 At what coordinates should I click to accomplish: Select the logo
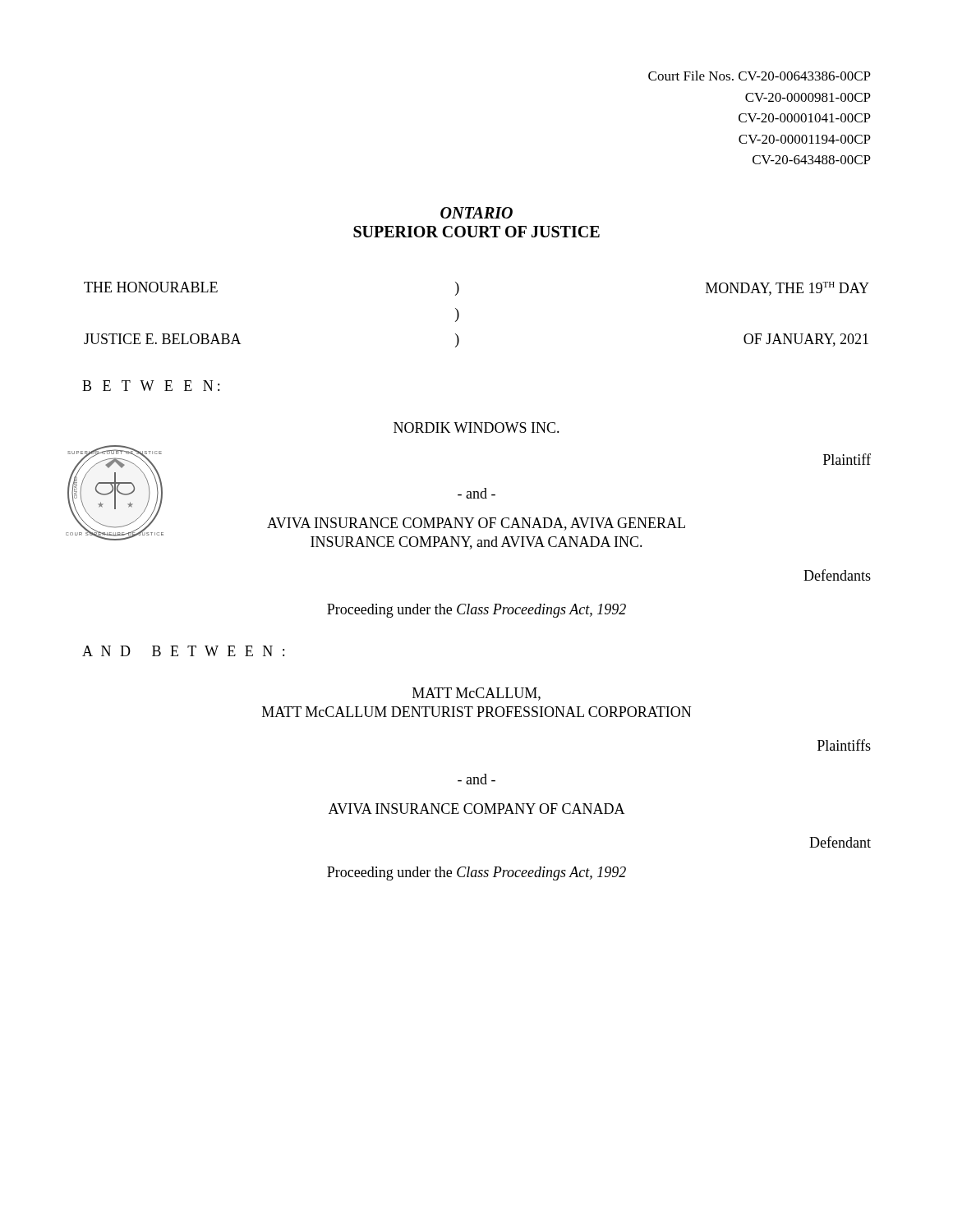[115, 493]
